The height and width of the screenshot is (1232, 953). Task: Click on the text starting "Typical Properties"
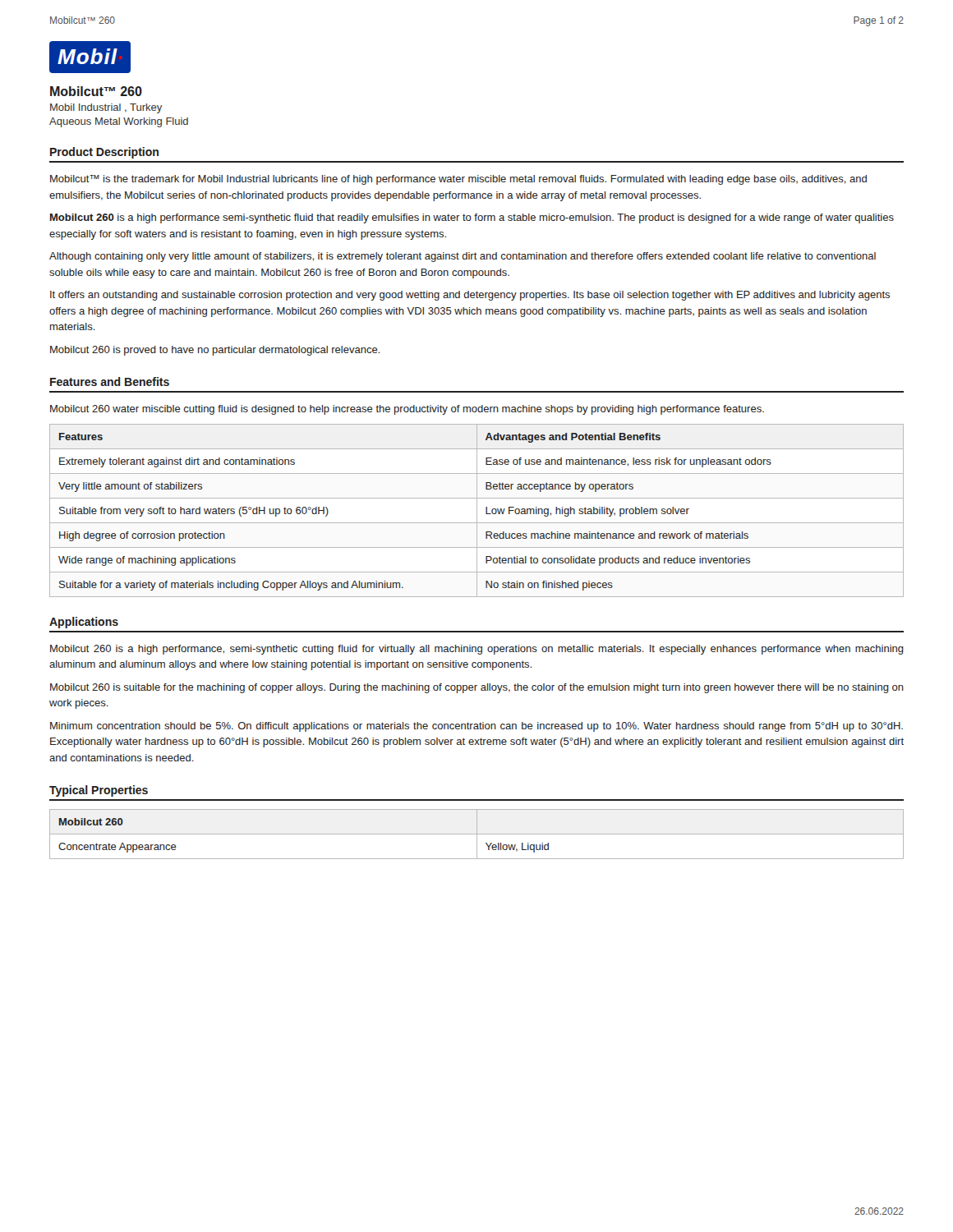click(x=99, y=790)
